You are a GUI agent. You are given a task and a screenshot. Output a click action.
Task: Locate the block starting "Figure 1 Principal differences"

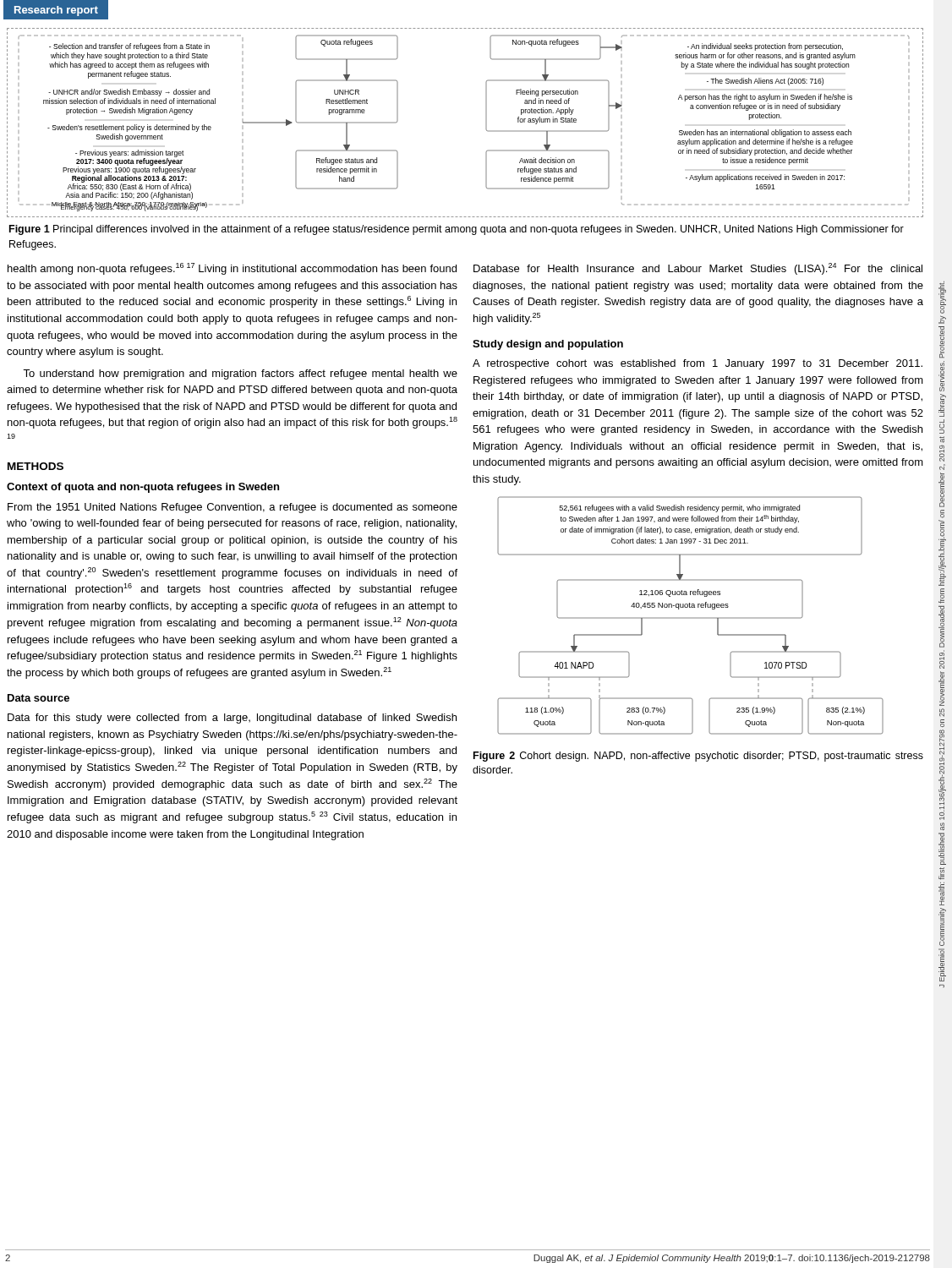[456, 236]
